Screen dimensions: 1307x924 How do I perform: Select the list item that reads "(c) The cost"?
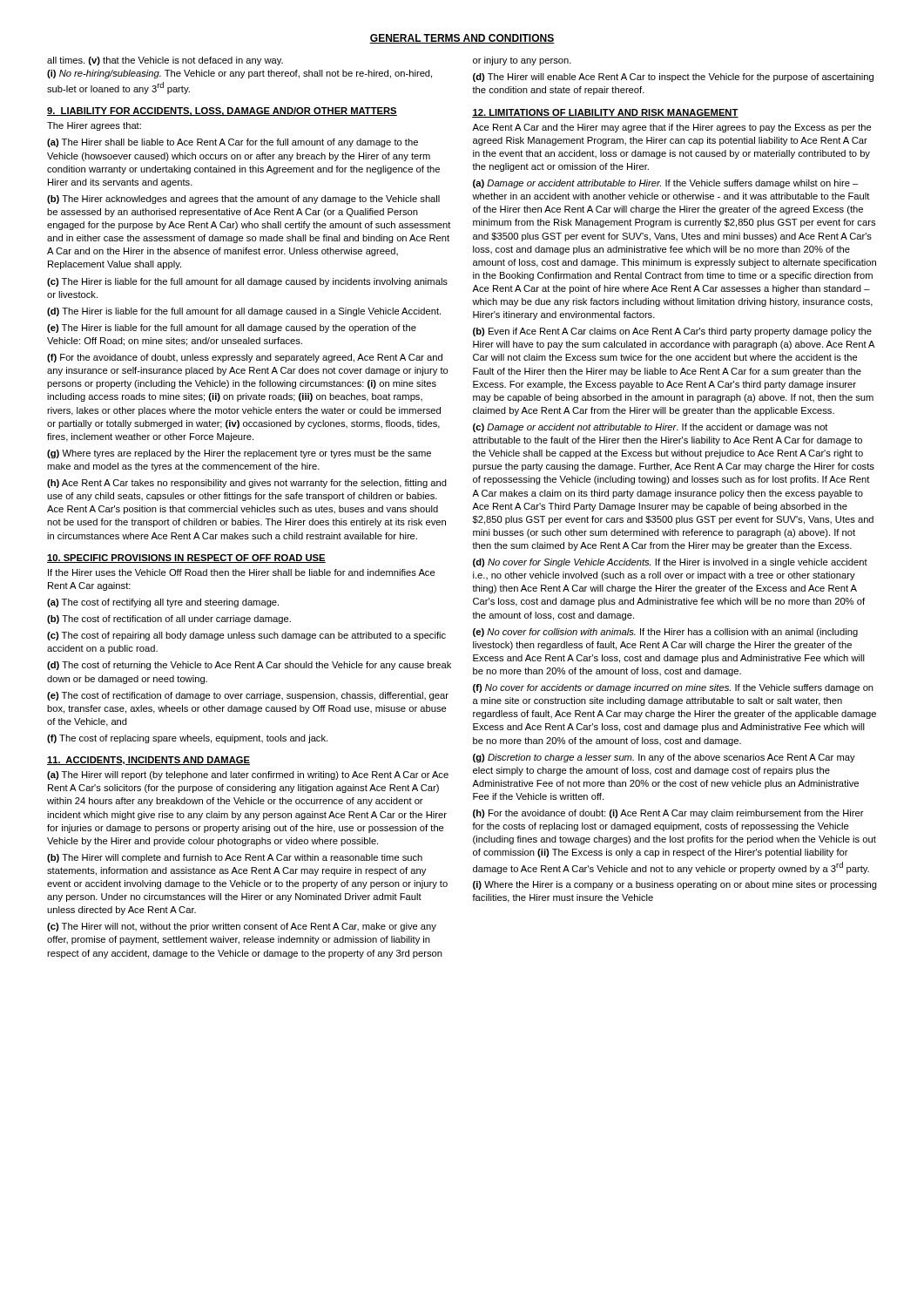click(247, 642)
